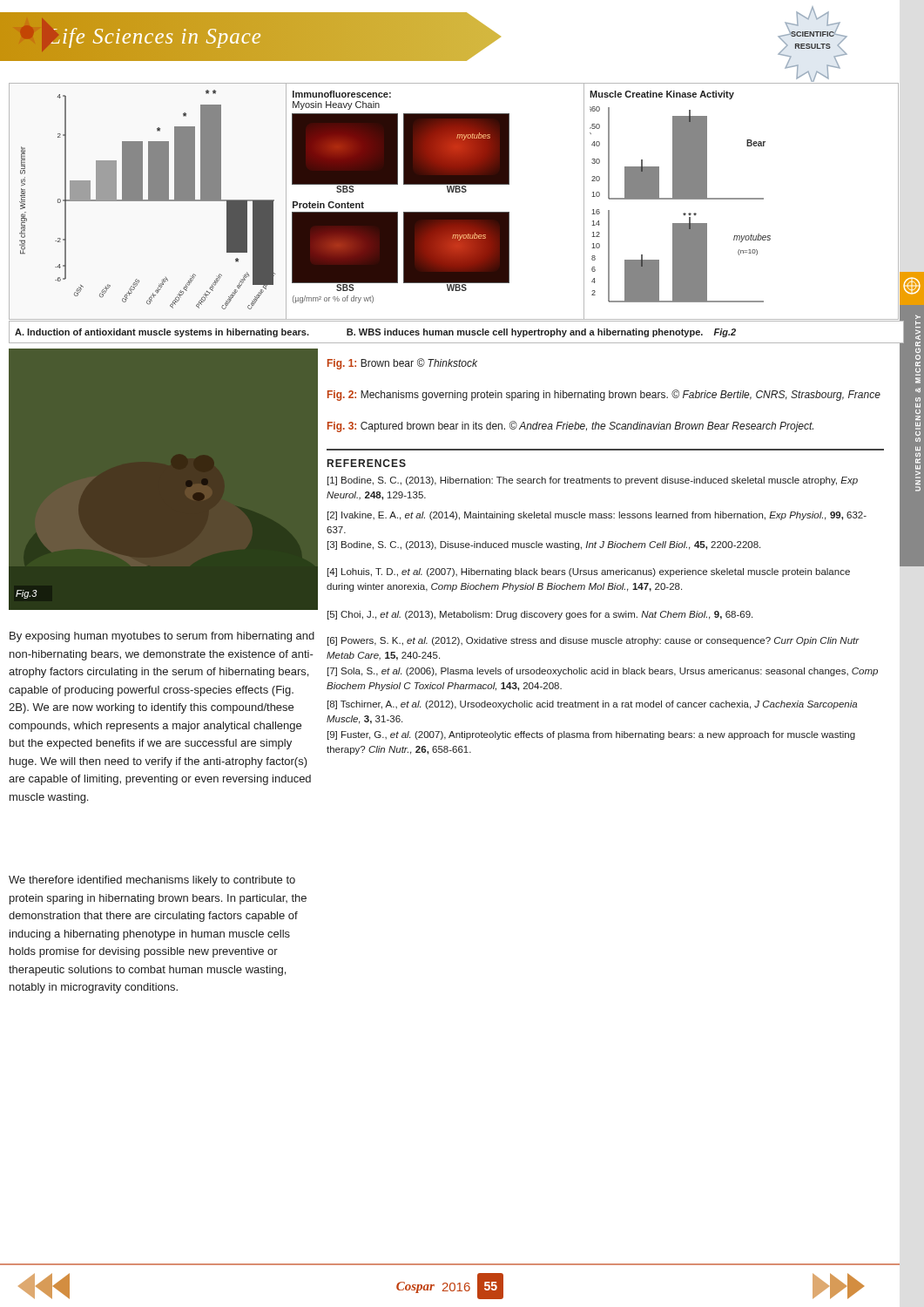The width and height of the screenshot is (924, 1307).
Task: Locate the infographic
Action: [x=454, y=201]
